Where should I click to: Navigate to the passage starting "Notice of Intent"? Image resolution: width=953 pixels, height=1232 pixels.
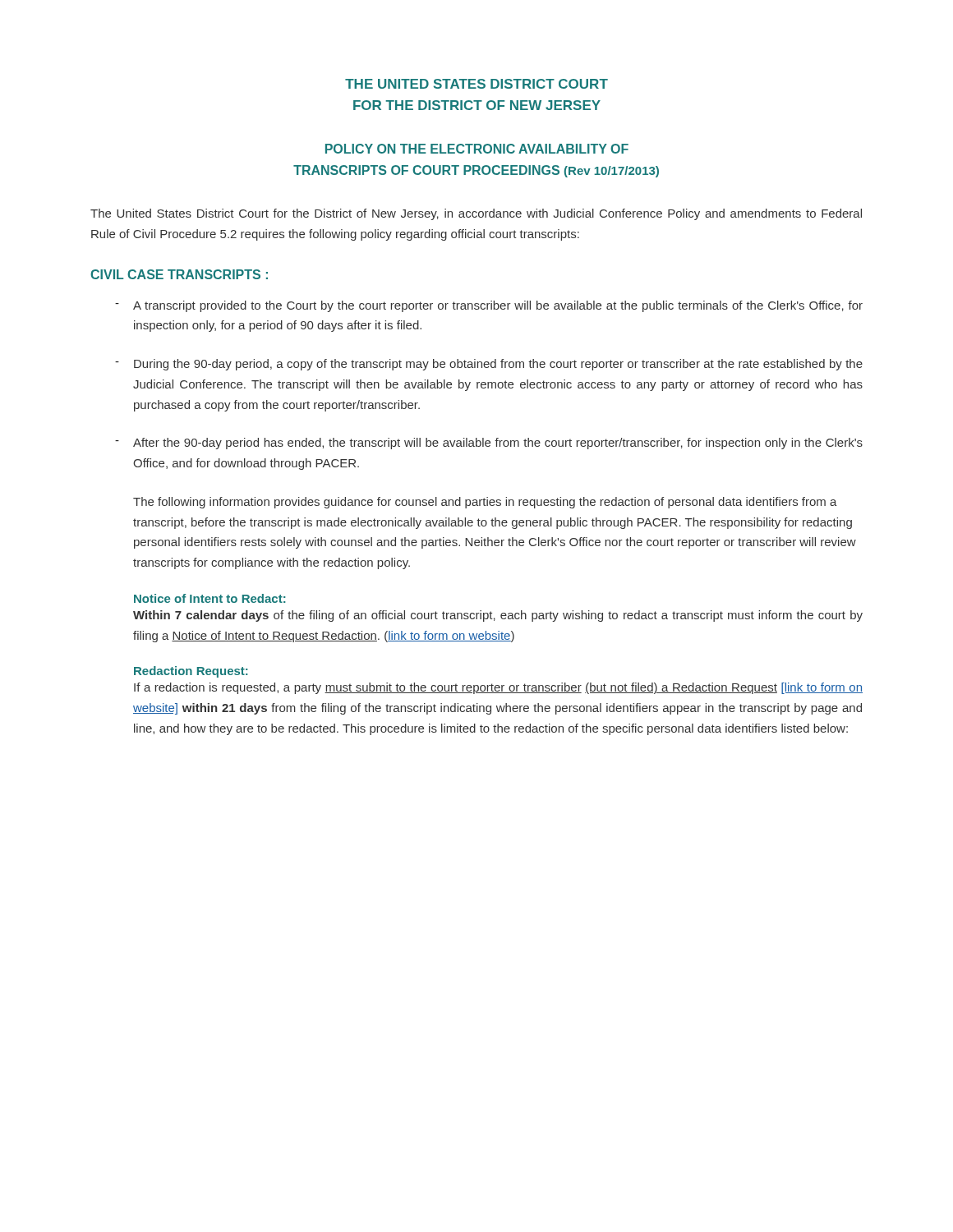point(210,598)
